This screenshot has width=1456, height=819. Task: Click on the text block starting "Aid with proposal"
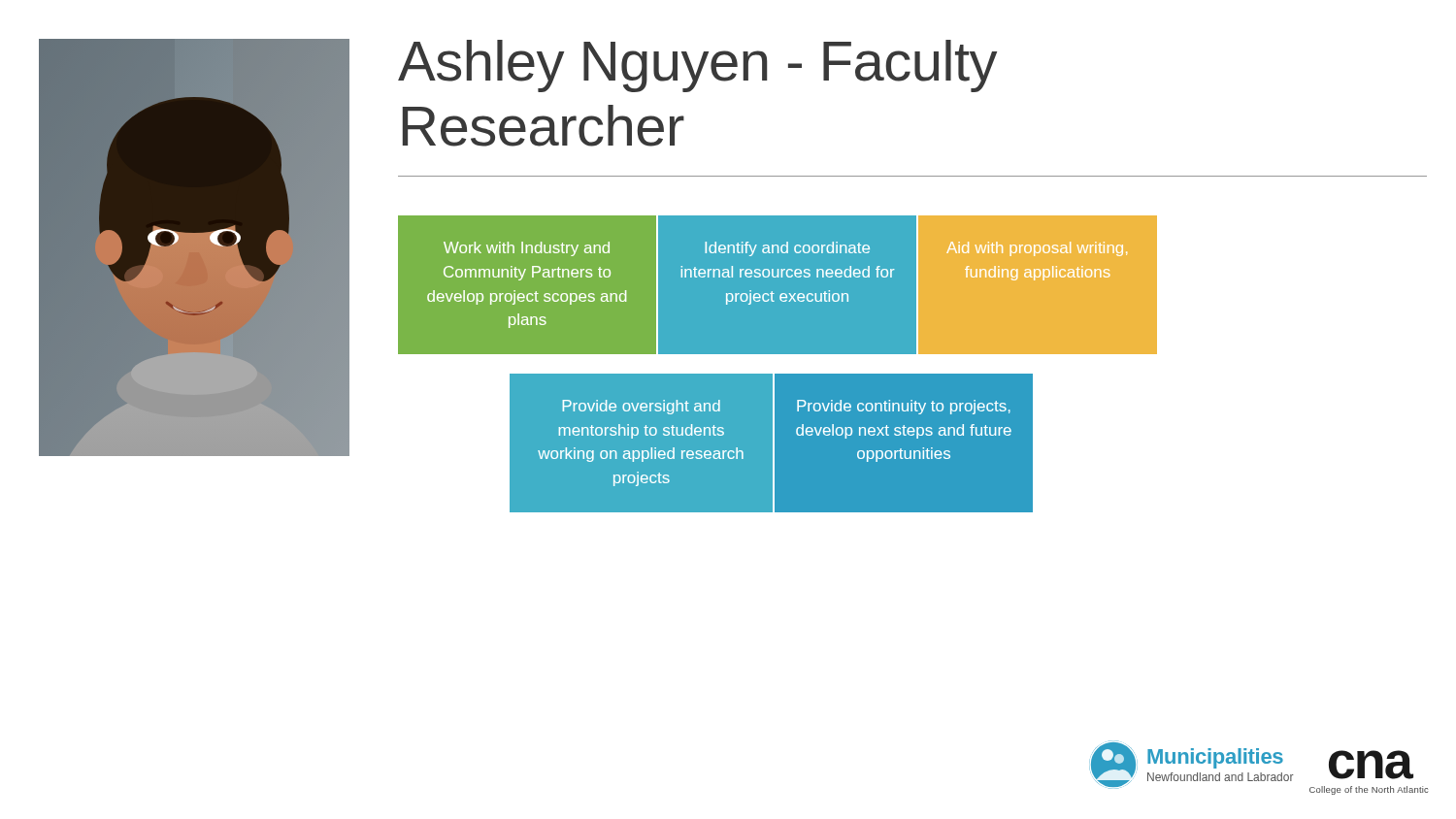[1038, 260]
